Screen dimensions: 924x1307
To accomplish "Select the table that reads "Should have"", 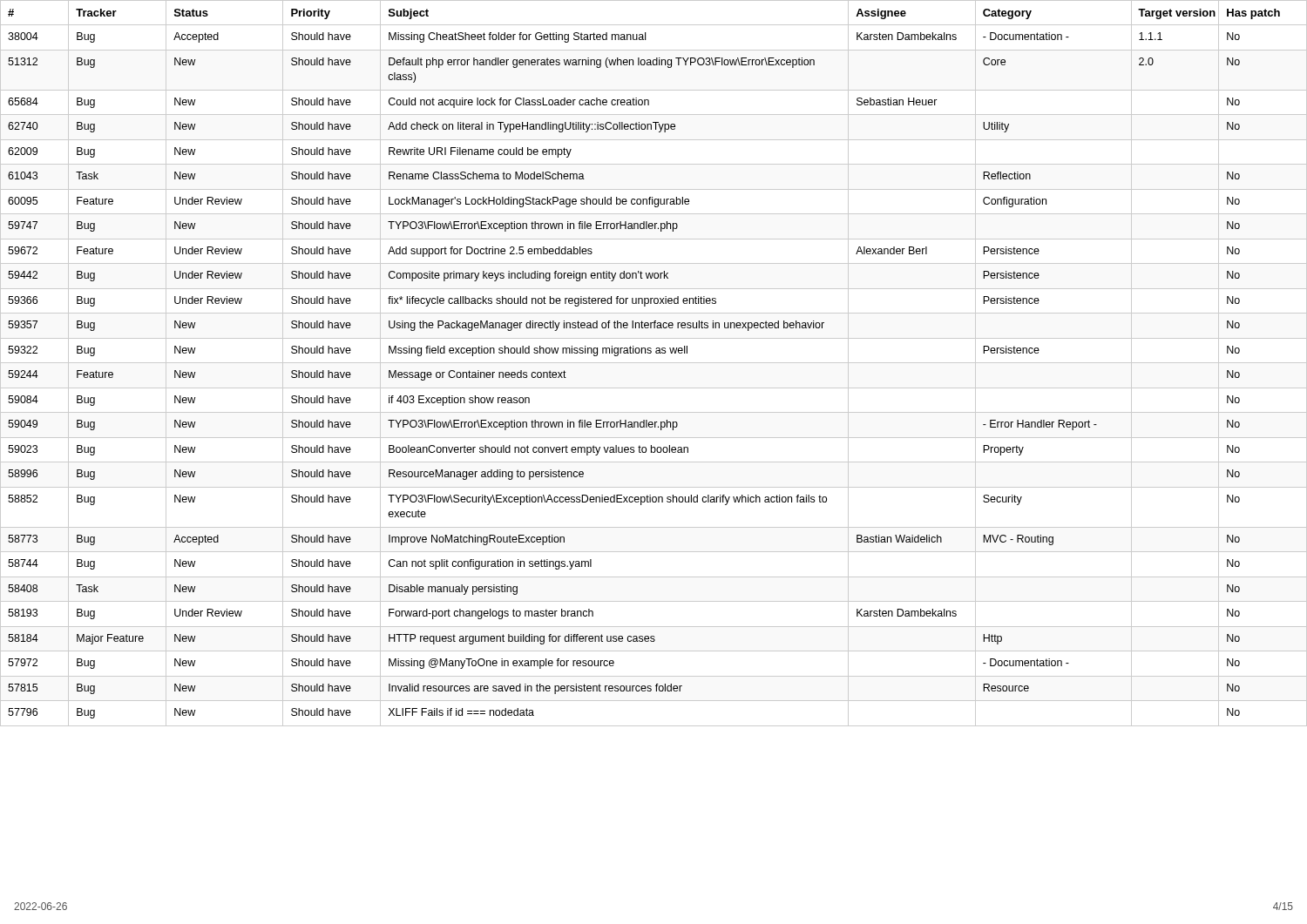I will pos(654,445).
